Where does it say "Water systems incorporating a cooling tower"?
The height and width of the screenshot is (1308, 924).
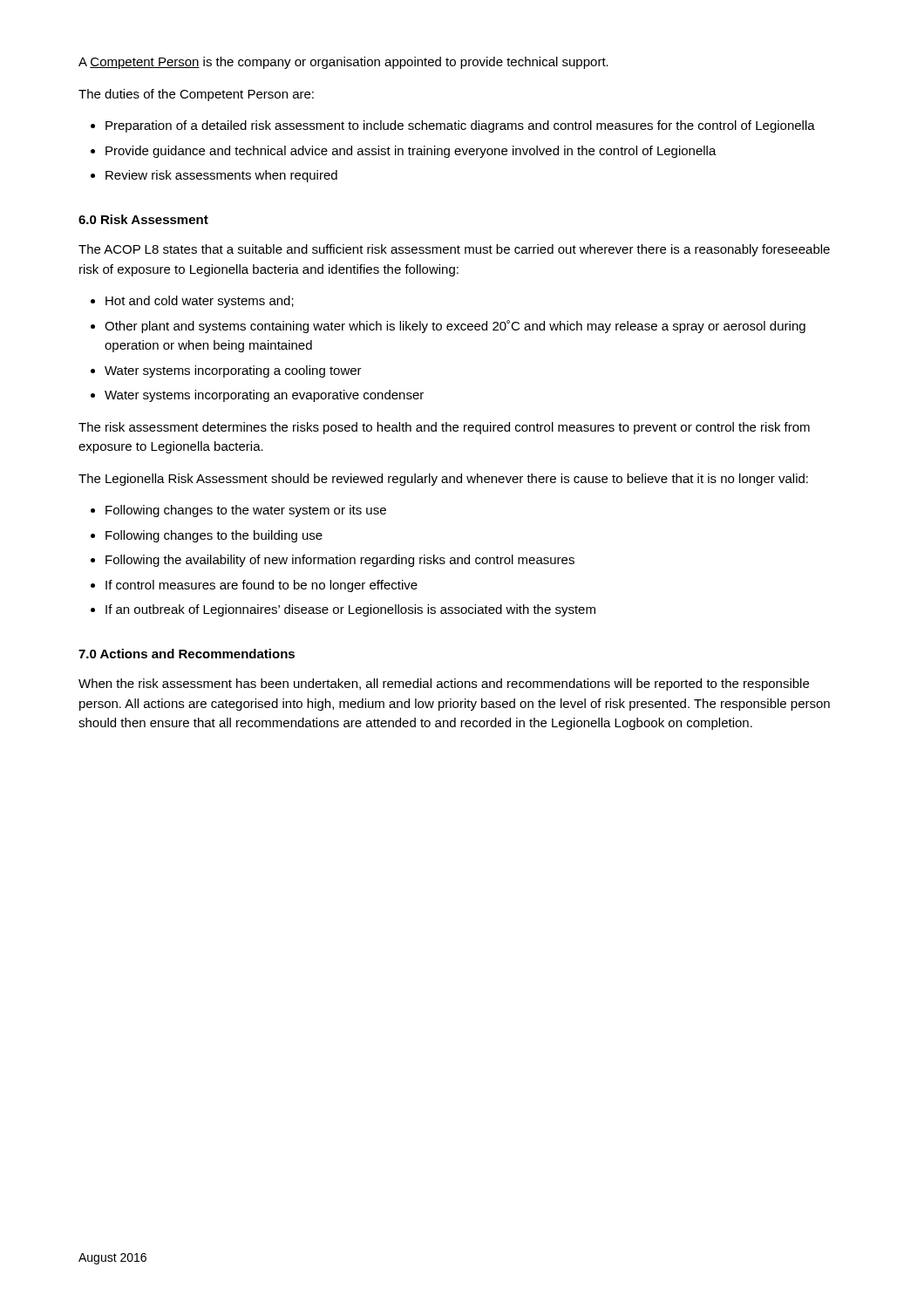pyautogui.click(x=233, y=370)
